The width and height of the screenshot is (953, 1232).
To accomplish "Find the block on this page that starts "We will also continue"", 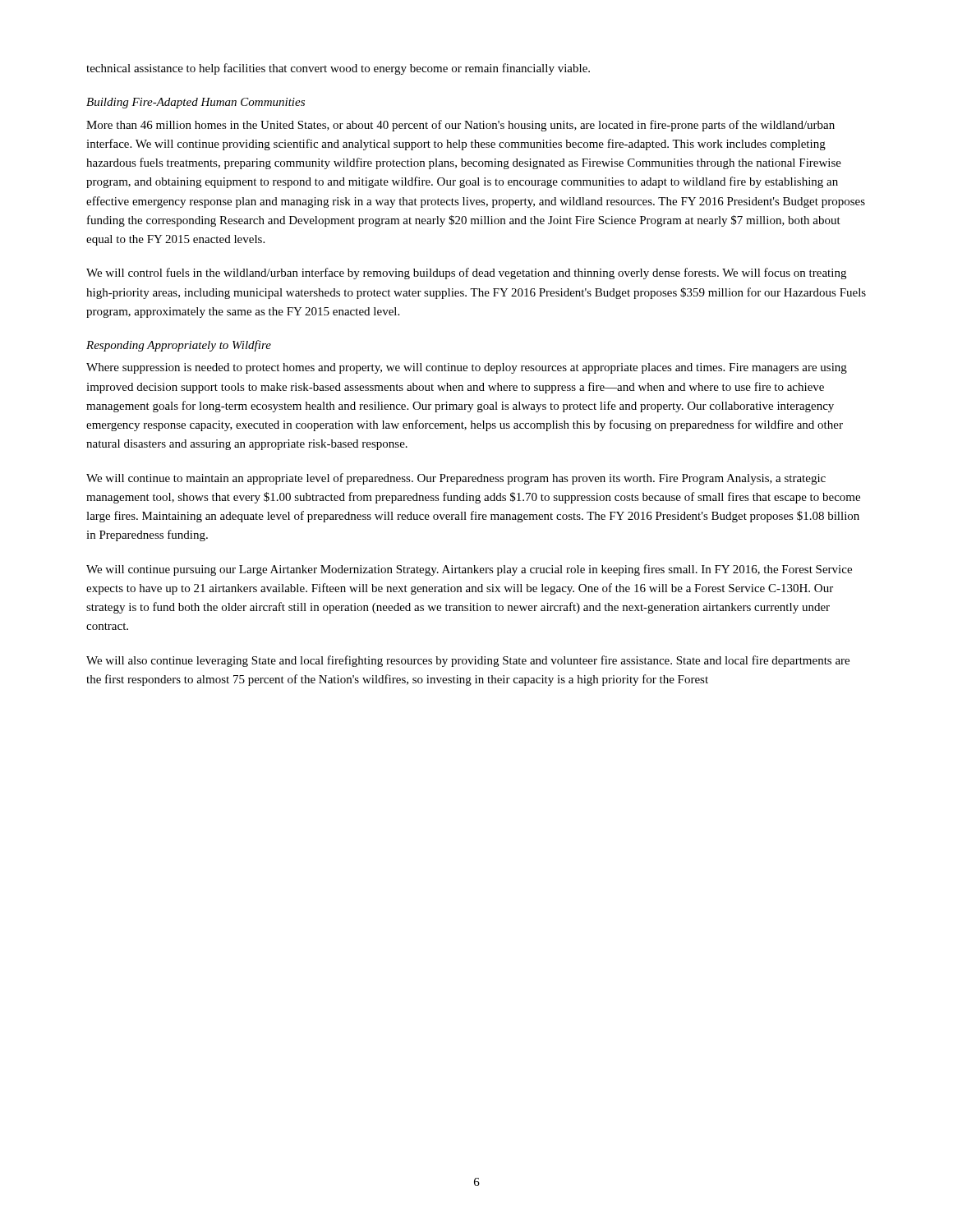I will coord(468,669).
